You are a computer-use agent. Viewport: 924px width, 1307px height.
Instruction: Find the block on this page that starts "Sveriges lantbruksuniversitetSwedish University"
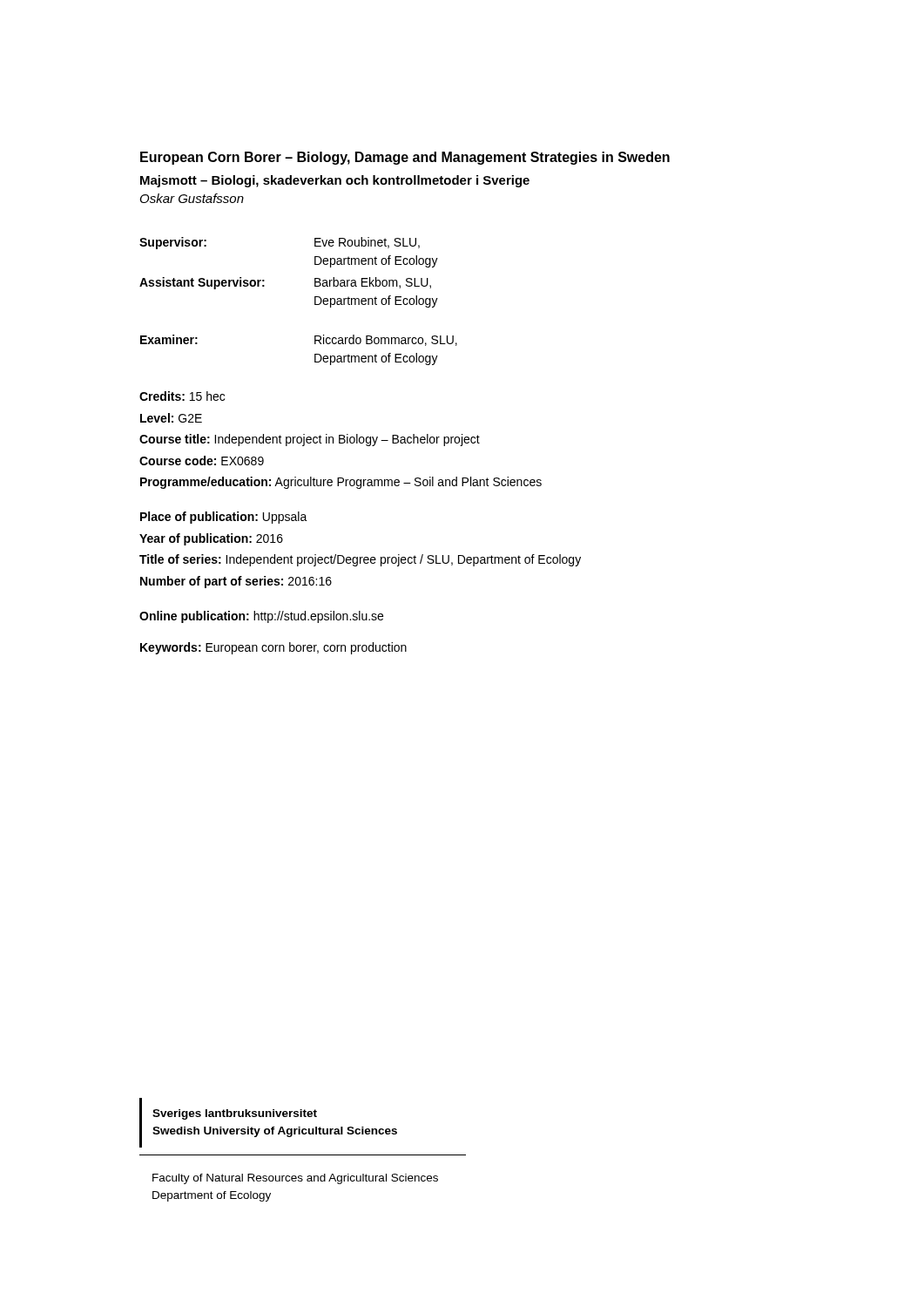318,1122
